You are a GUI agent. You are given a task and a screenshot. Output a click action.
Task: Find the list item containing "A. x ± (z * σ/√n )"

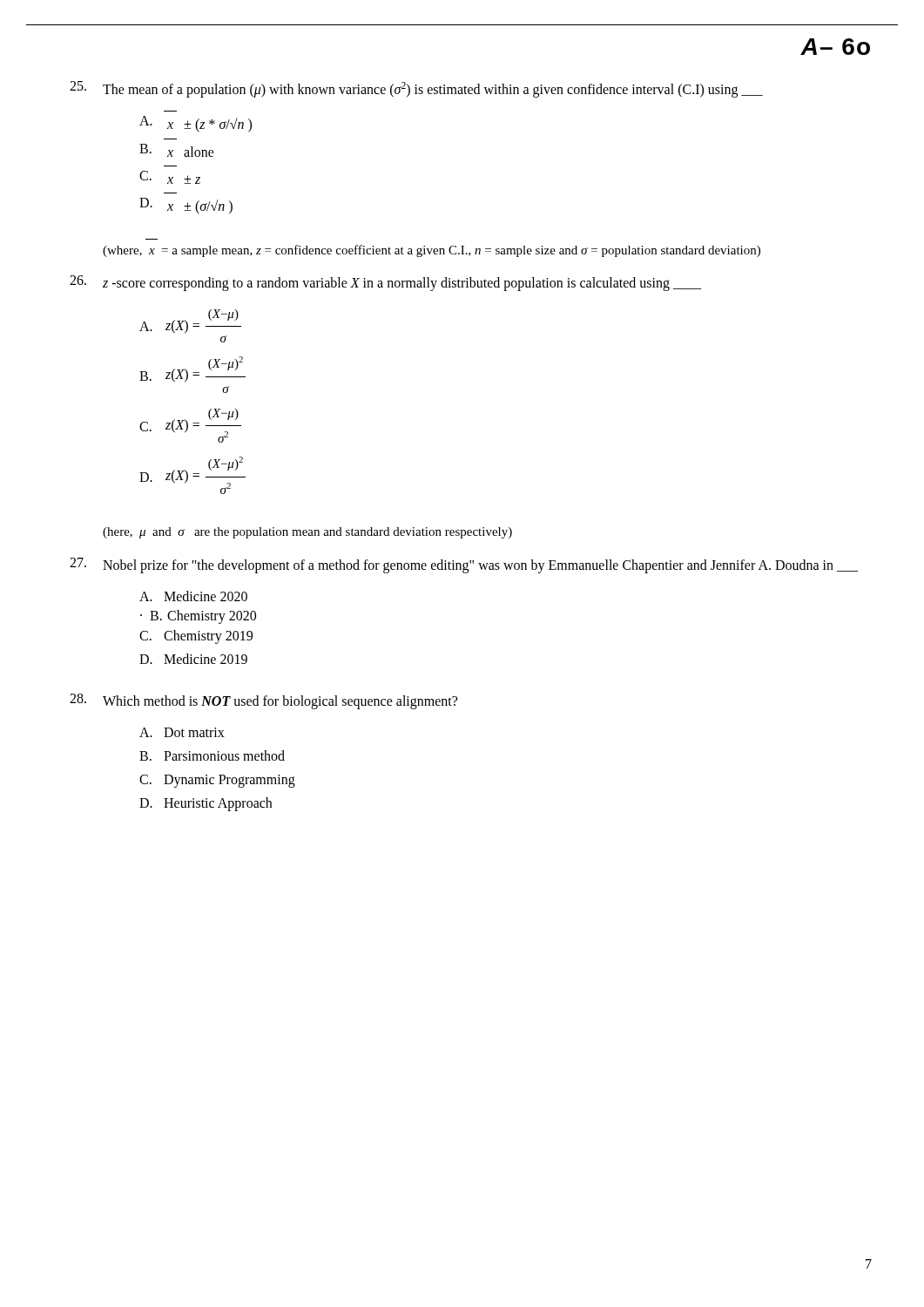[196, 123]
